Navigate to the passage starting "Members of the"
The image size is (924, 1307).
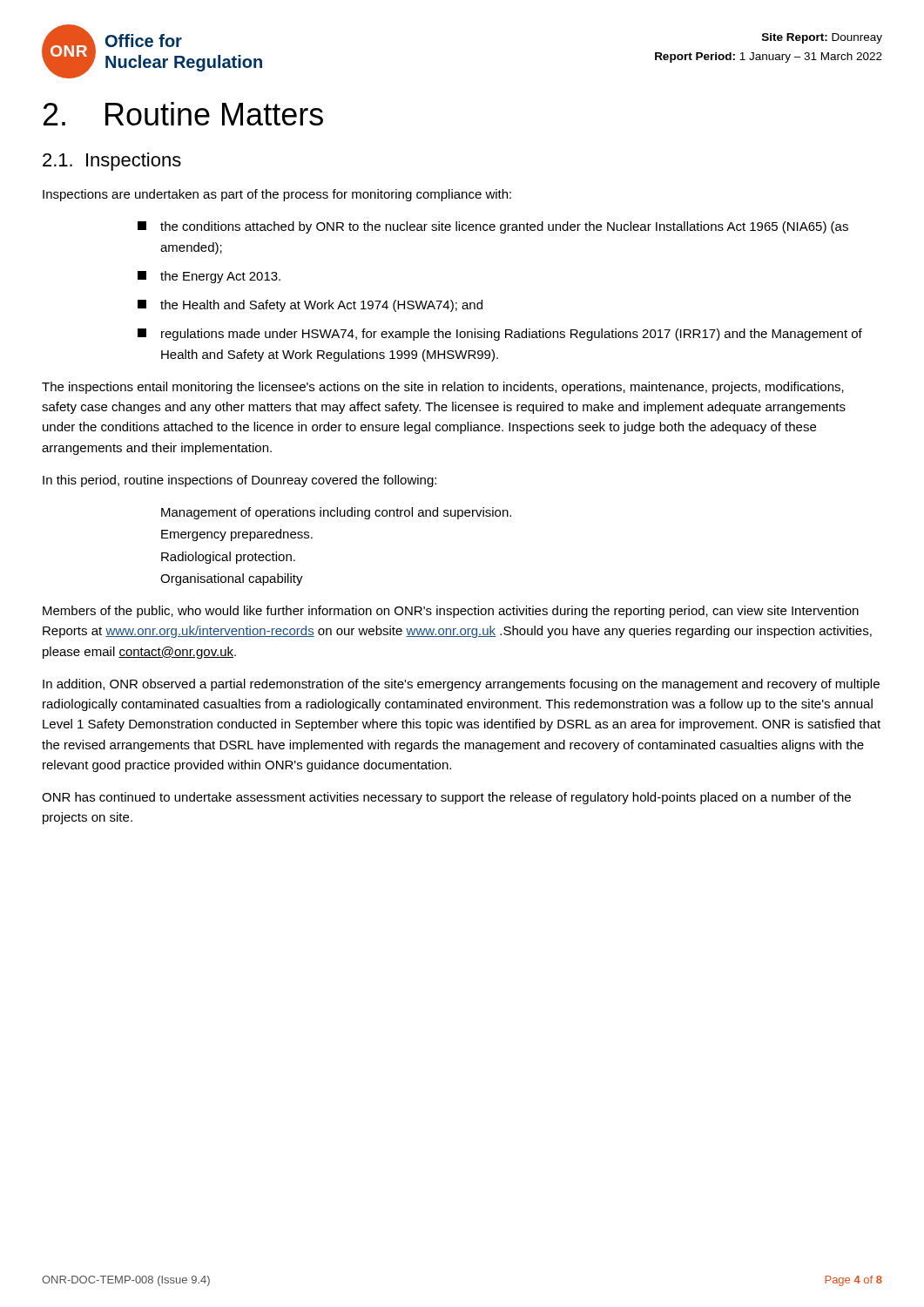(462, 631)
